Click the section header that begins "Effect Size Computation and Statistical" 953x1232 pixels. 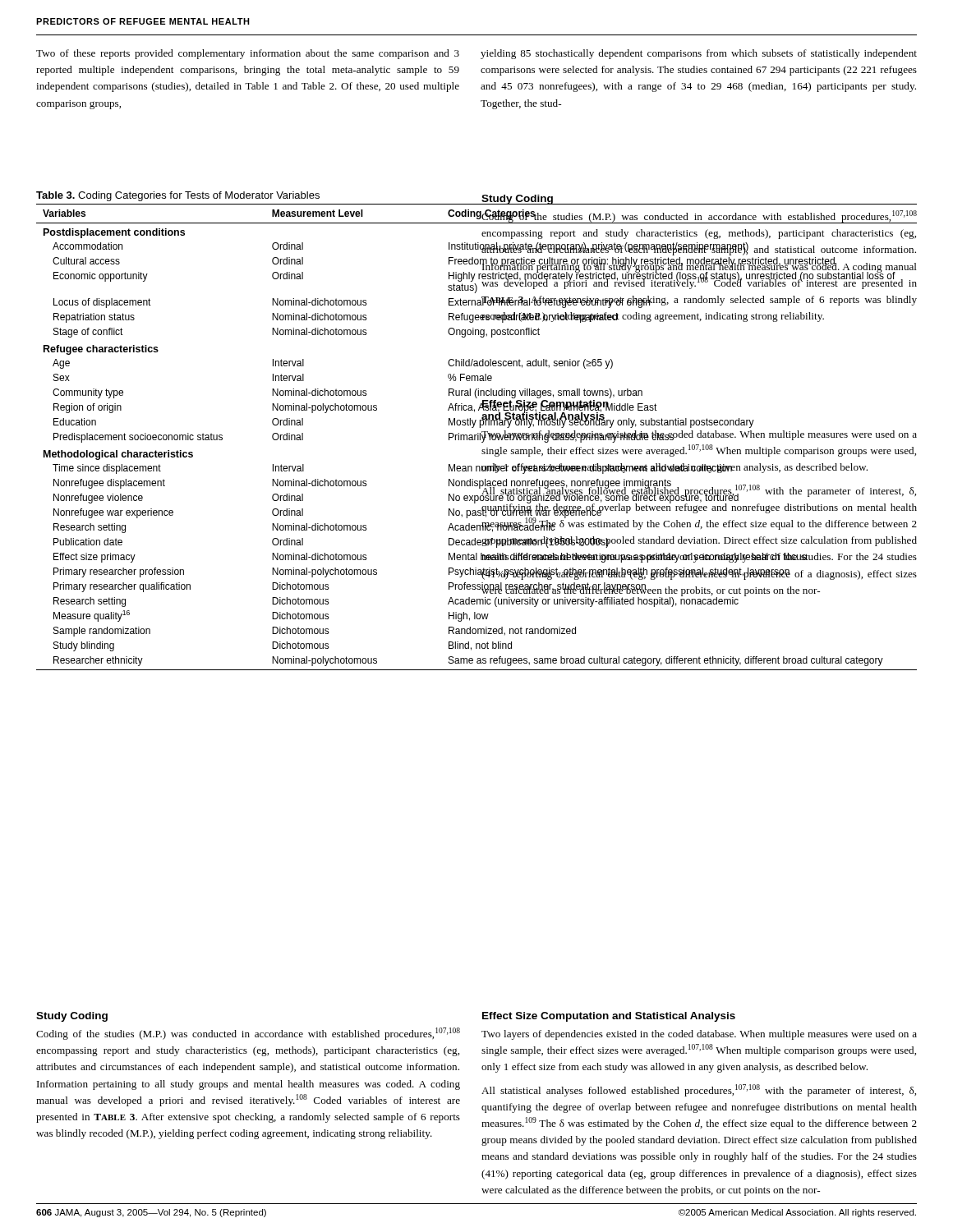[x=608, y=1016]
